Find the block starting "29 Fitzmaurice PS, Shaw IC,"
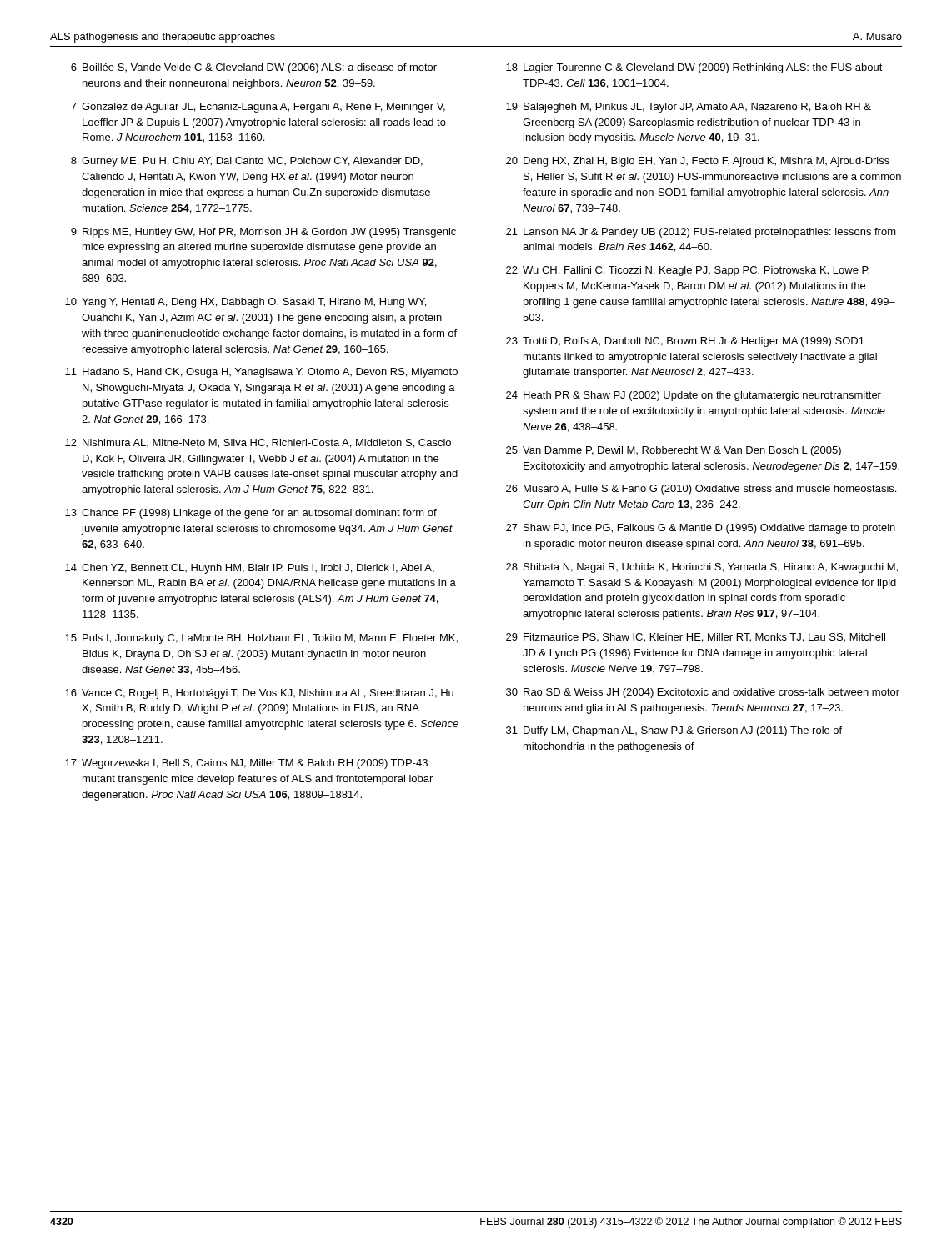The height and width of the screenshot is (1251, 952). tap(697, 653)
